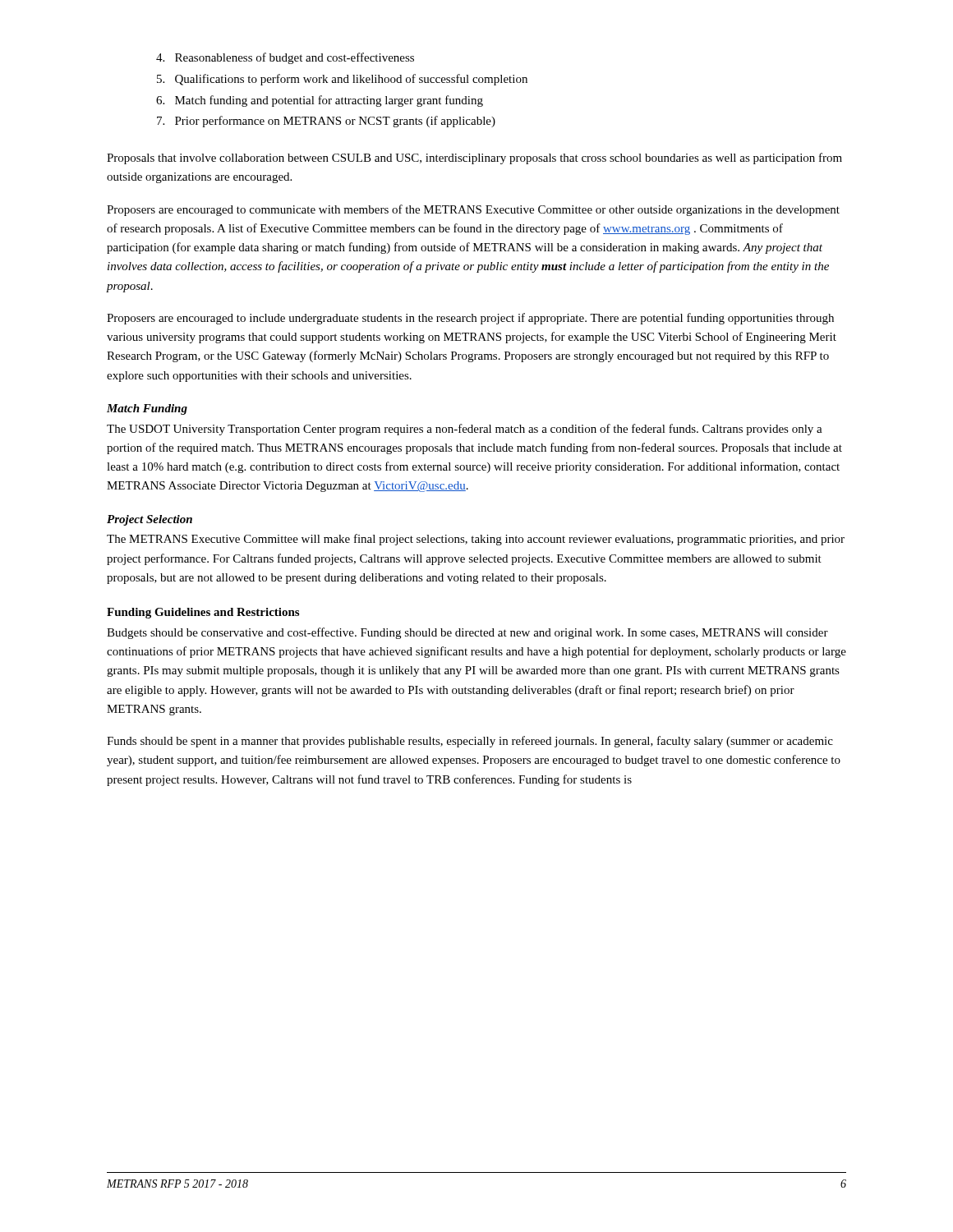Find "Project Selection" on this page

[x=150, y=519]
